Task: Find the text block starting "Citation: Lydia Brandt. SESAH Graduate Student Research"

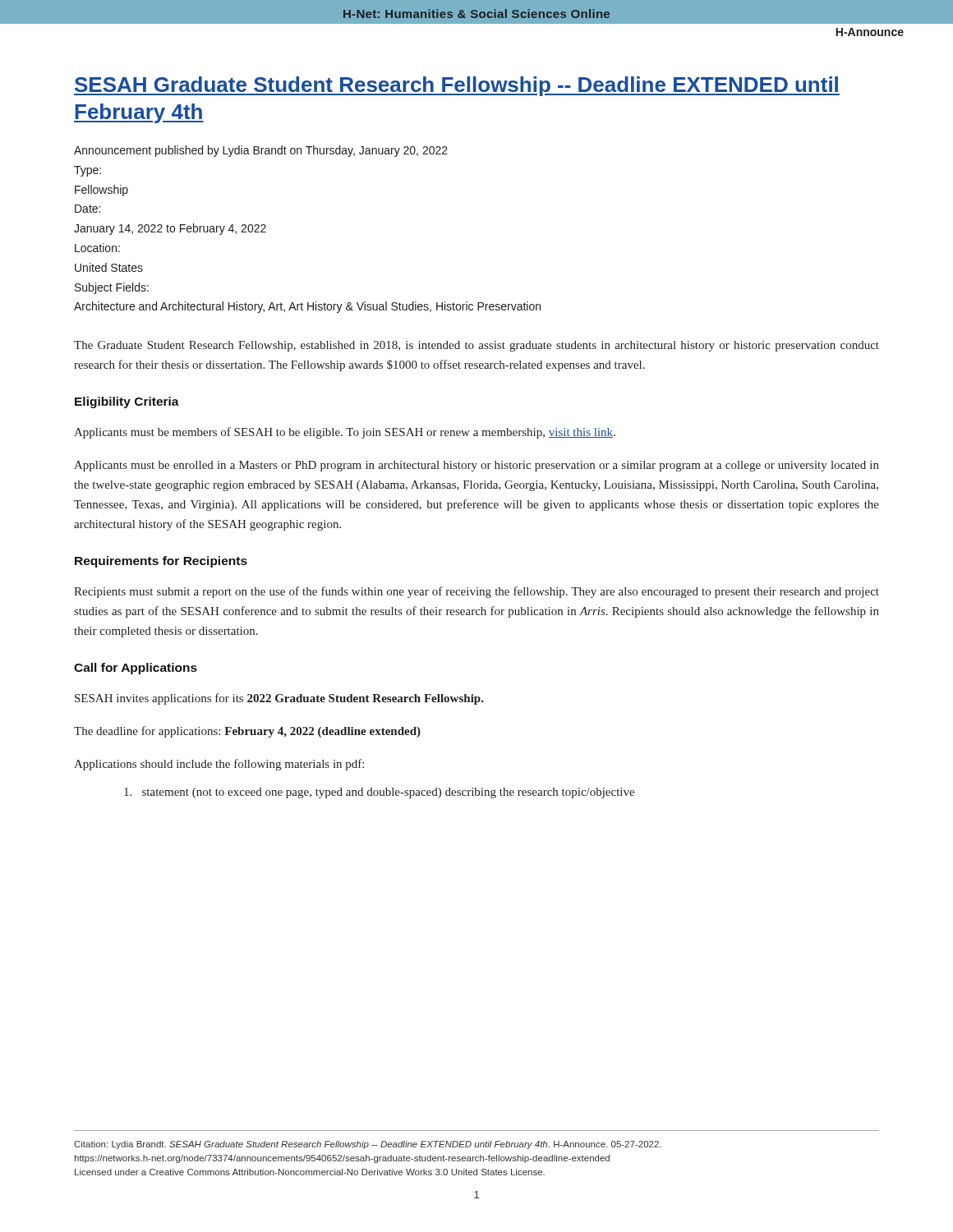Action: (476, 1166)
